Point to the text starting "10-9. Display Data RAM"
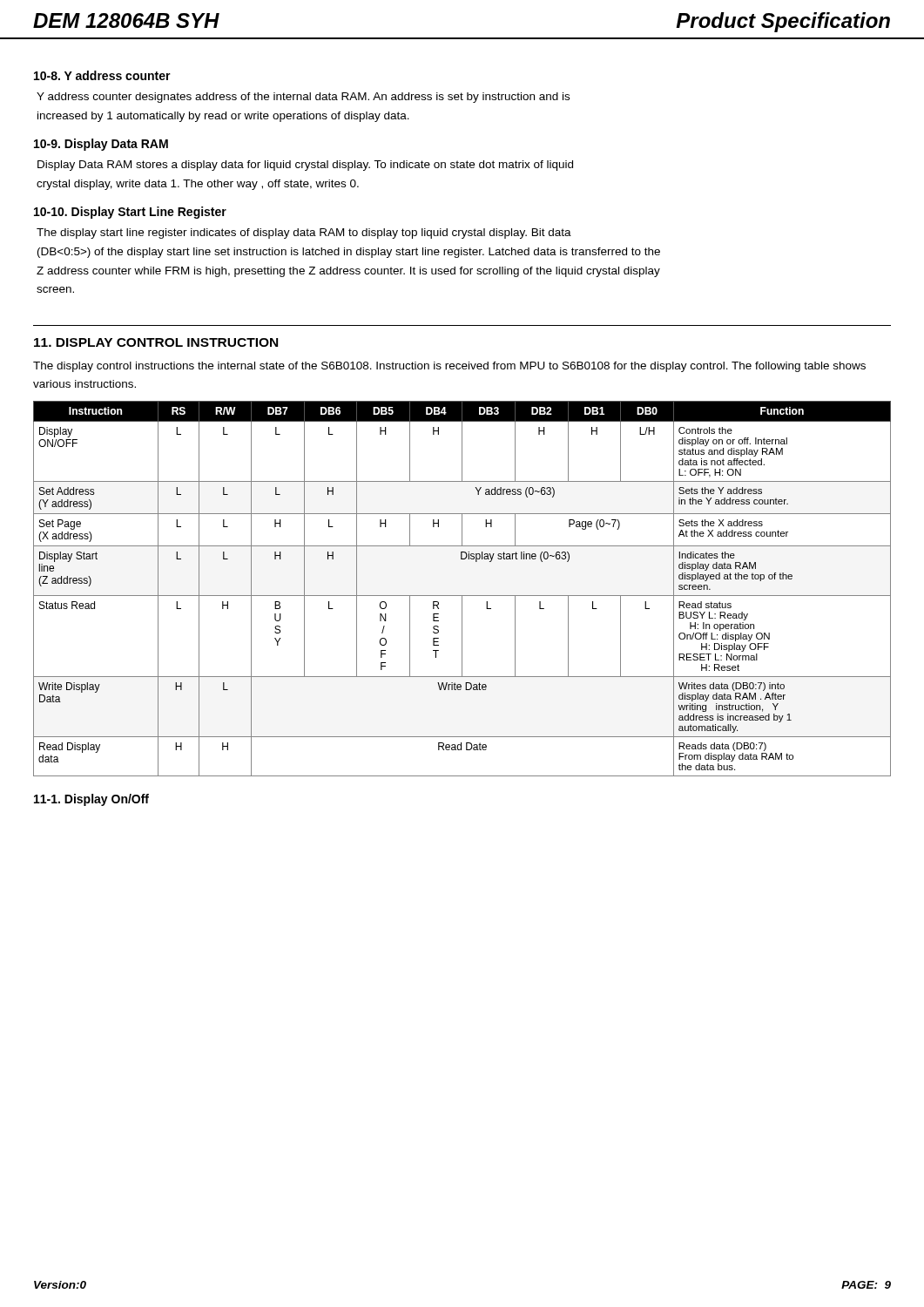 101,144
